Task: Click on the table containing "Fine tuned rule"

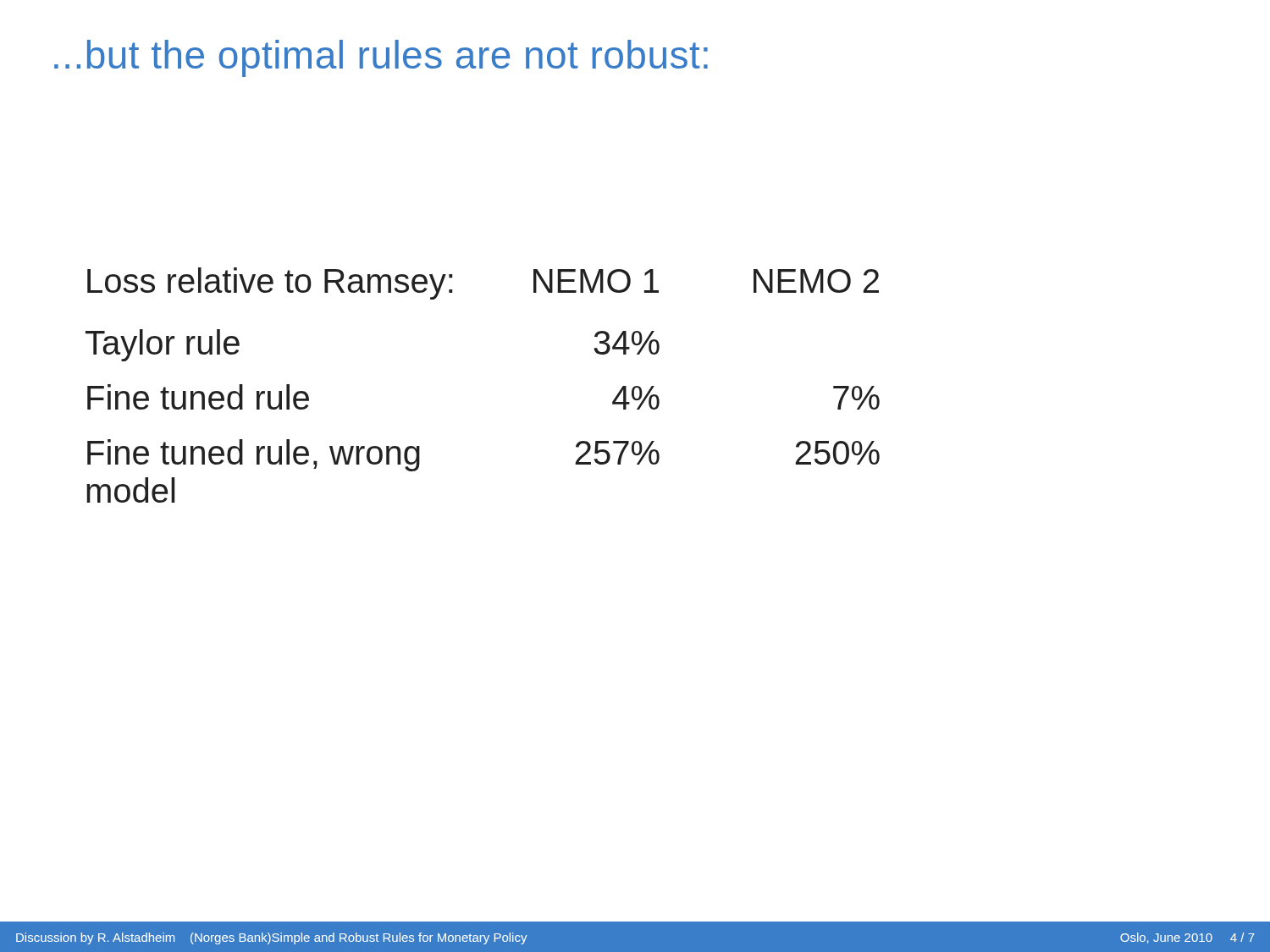Action: 483,391
